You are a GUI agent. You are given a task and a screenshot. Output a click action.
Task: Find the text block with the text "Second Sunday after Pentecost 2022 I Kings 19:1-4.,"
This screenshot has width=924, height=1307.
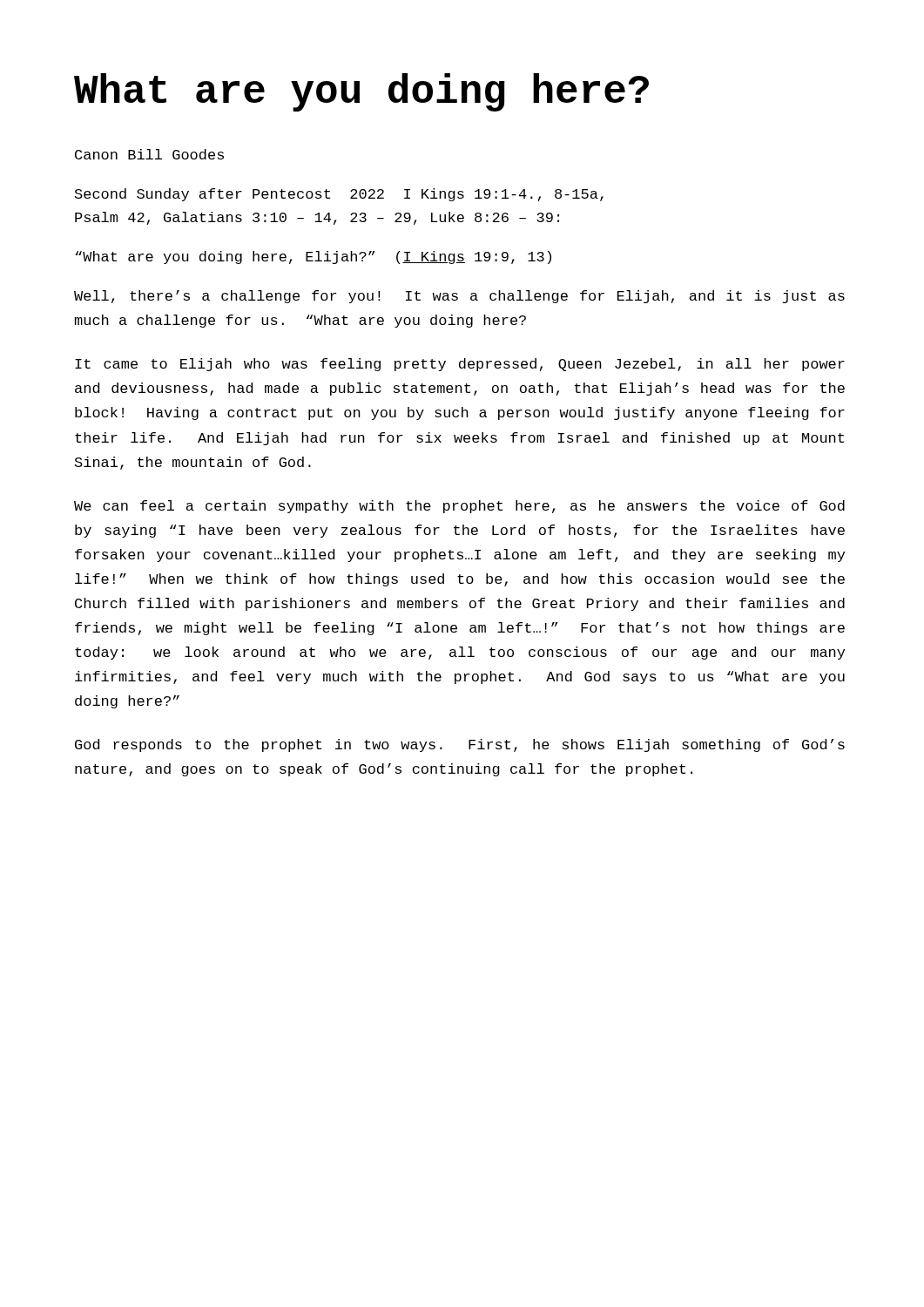341,207
